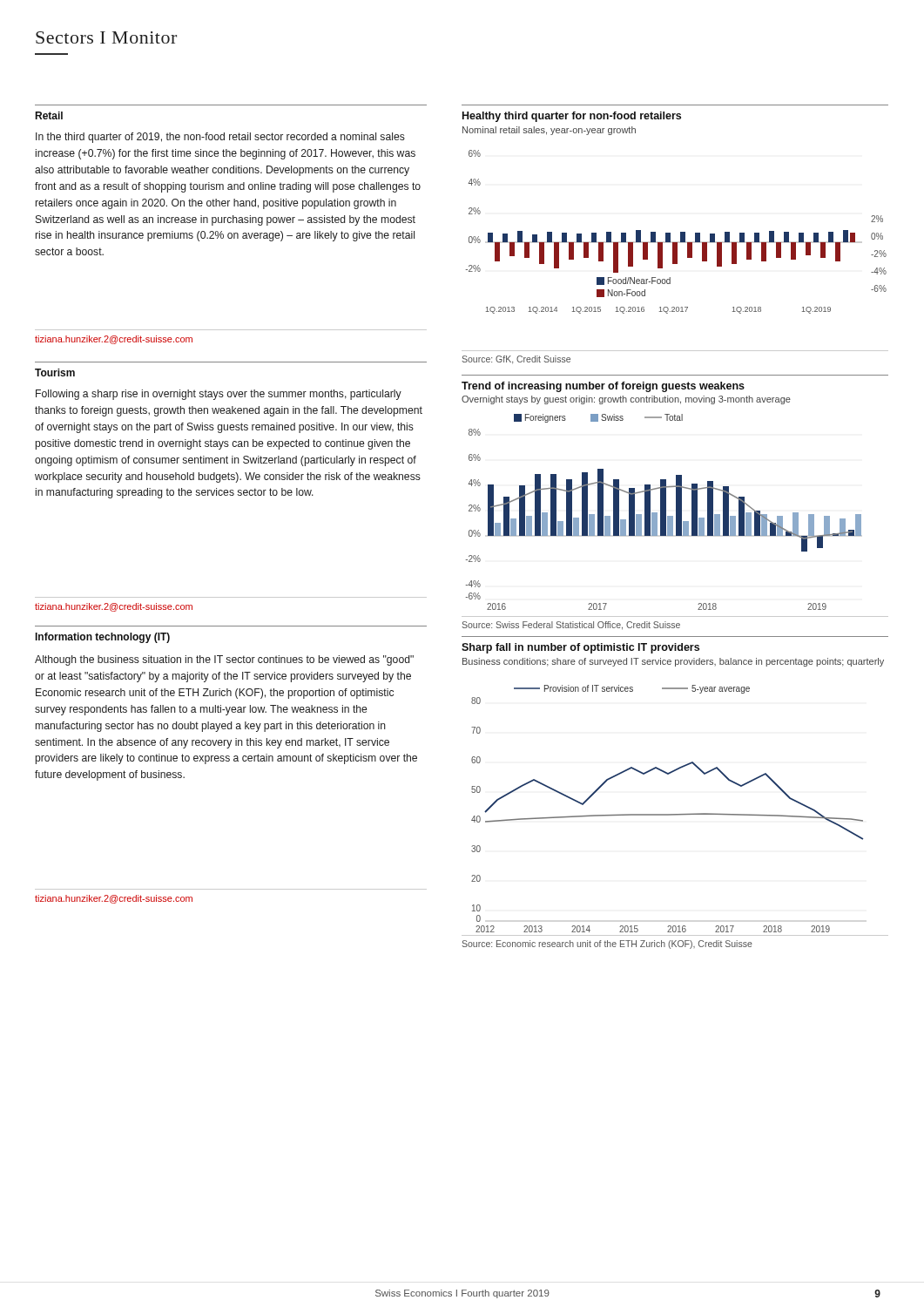The image size is (924, 1307).
Task: Select the caption that says "Source: Economic research unit of the ETH Zurich"
Action: (607, 944)
